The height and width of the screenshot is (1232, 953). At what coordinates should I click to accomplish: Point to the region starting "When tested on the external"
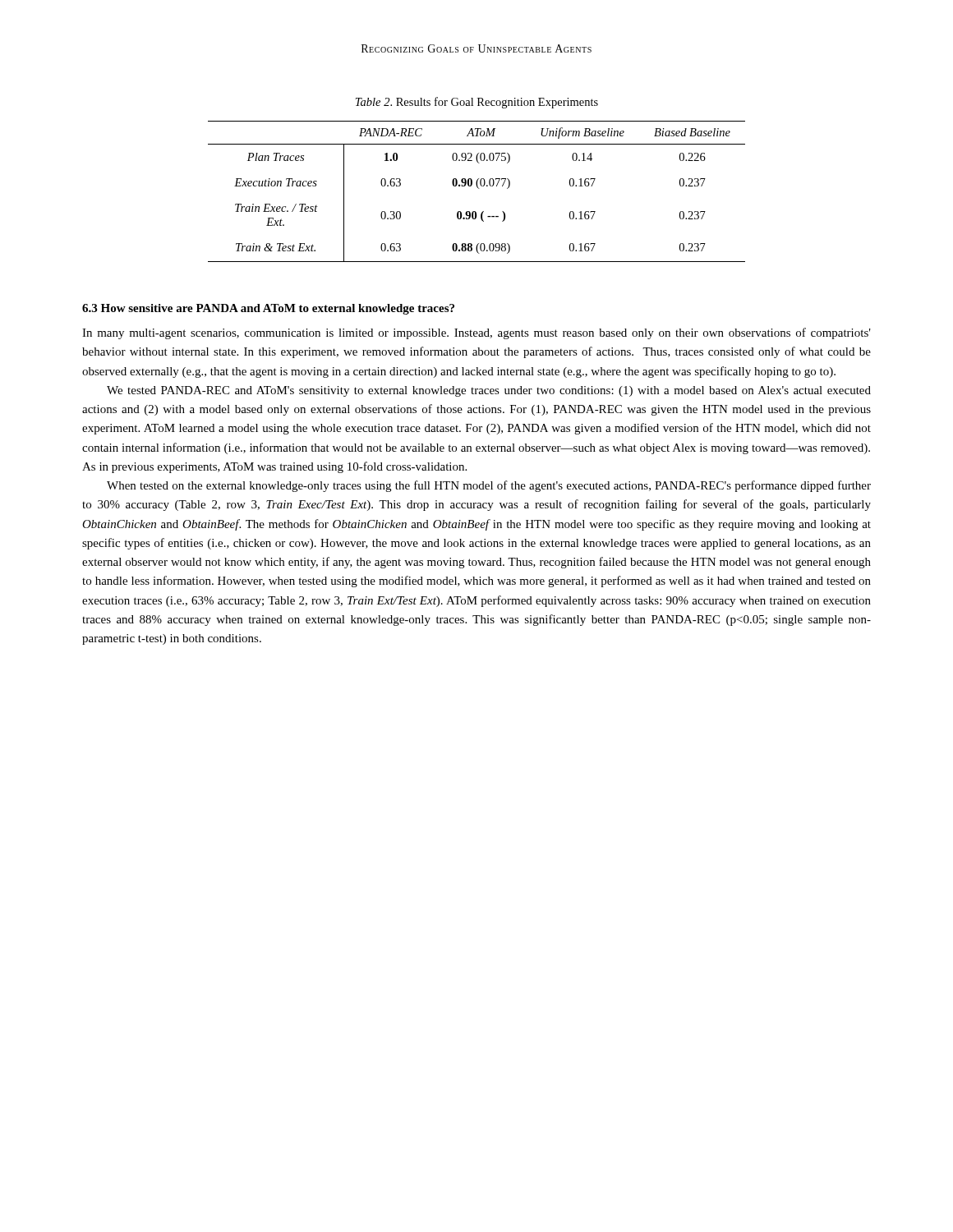pos(476,562)
